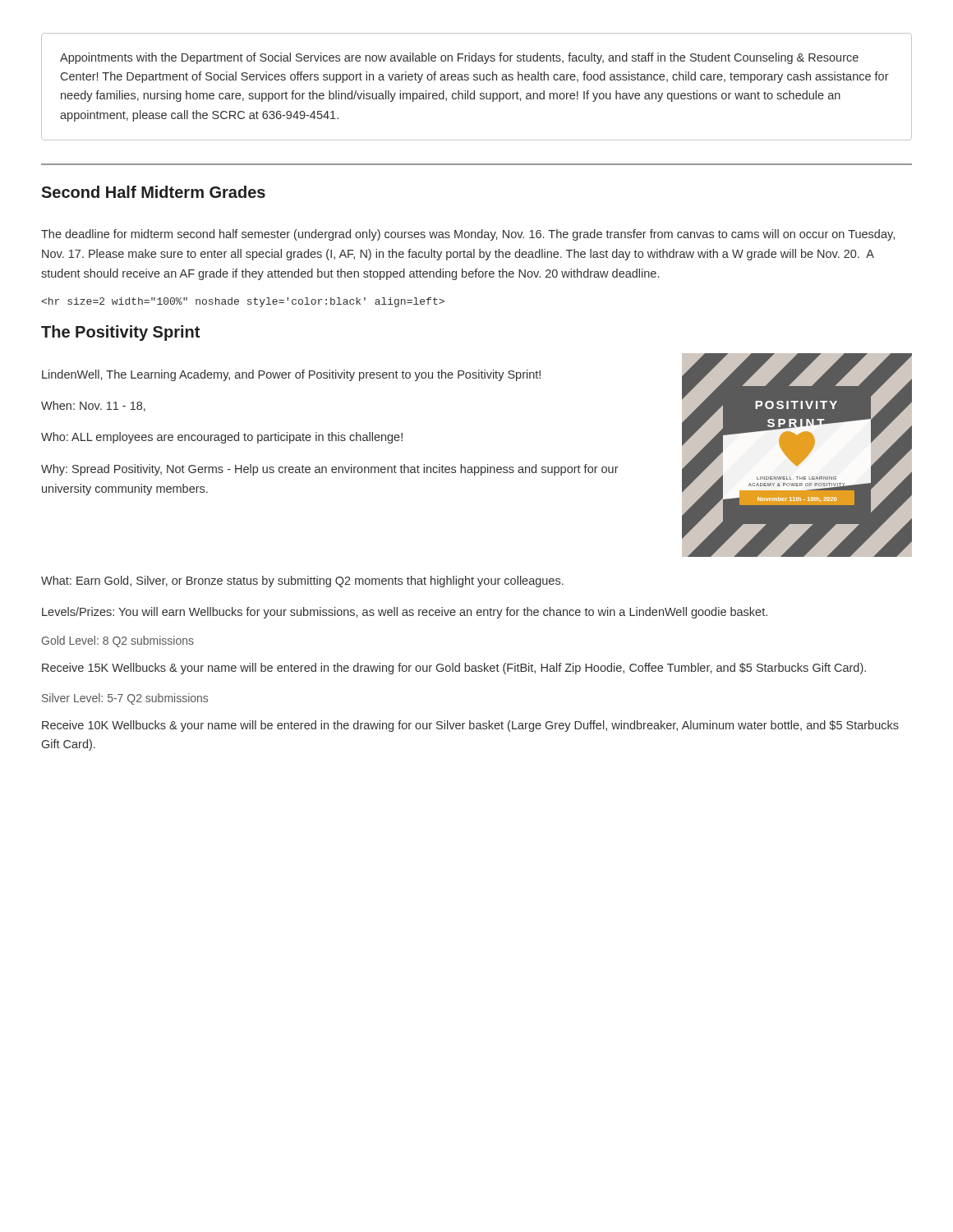Click on the passage starting "When: Nov. 11 - 18,"
953x1232 pixels.
tap(93, 406)
